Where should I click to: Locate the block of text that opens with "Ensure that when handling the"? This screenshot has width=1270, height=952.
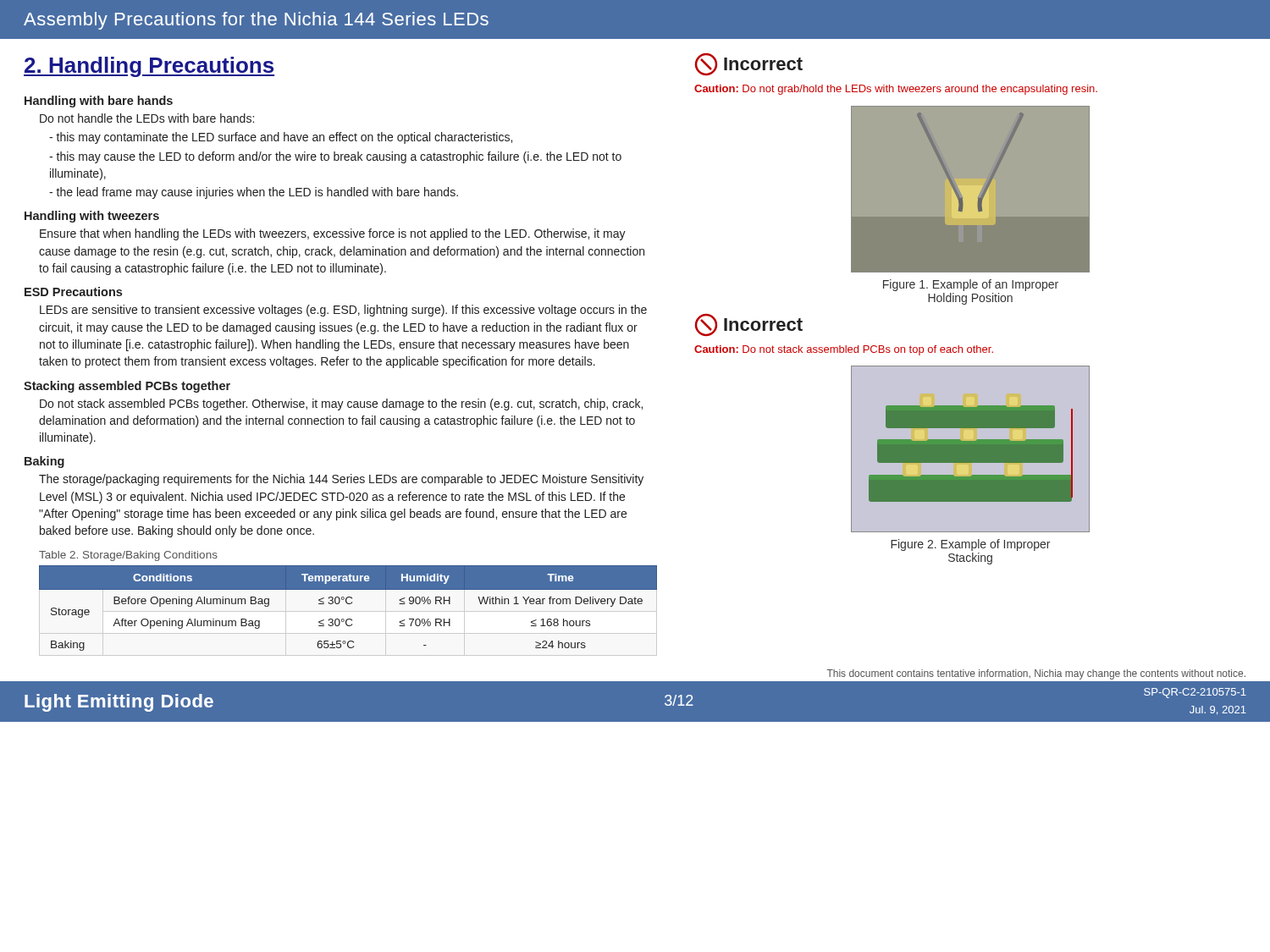tap(342, 251)
